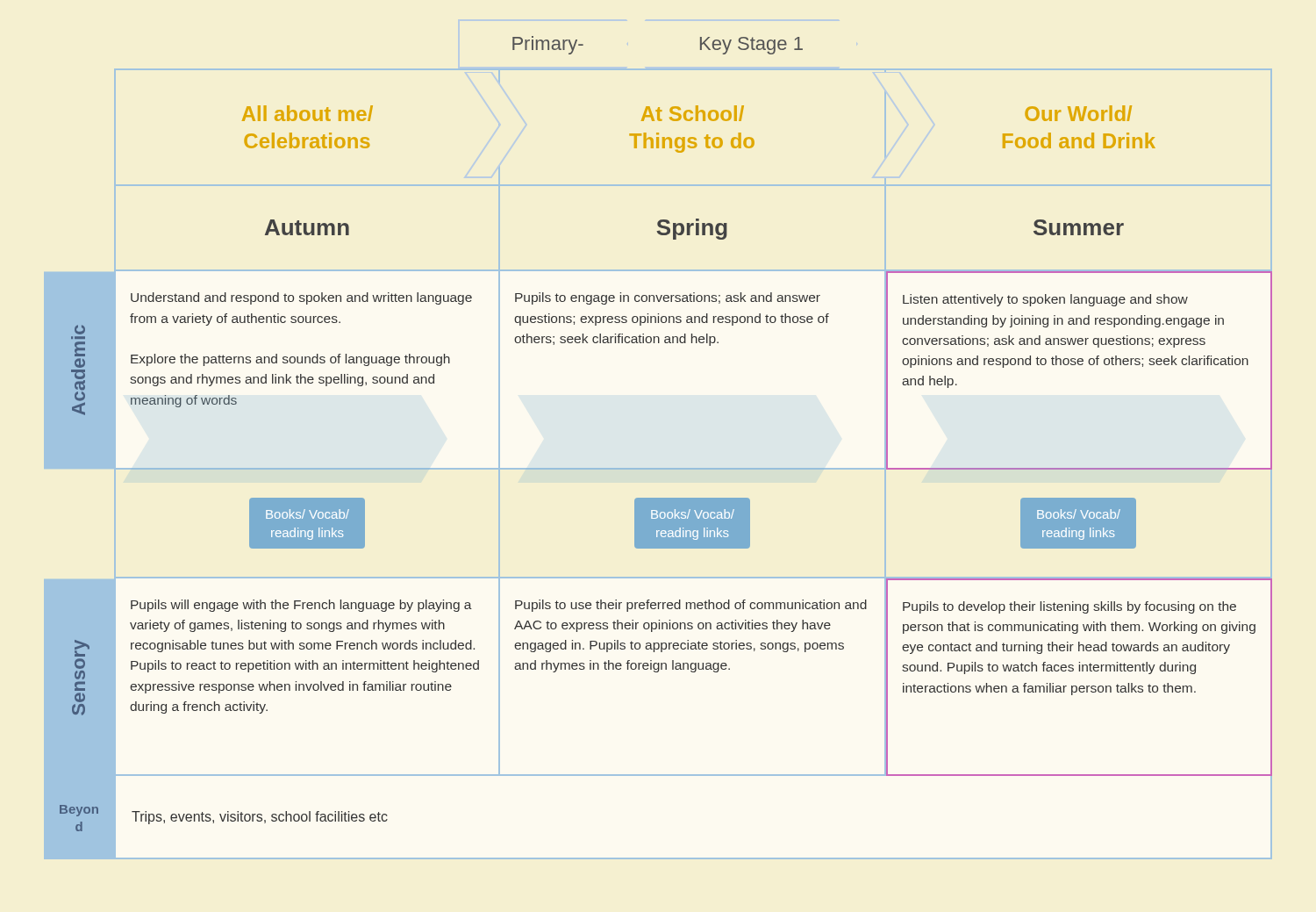This screenshot has height=912, width=1316.
Task: Click the passage that begins "Pupils to engage in conversations;"
Action: (x=671, y=318)
